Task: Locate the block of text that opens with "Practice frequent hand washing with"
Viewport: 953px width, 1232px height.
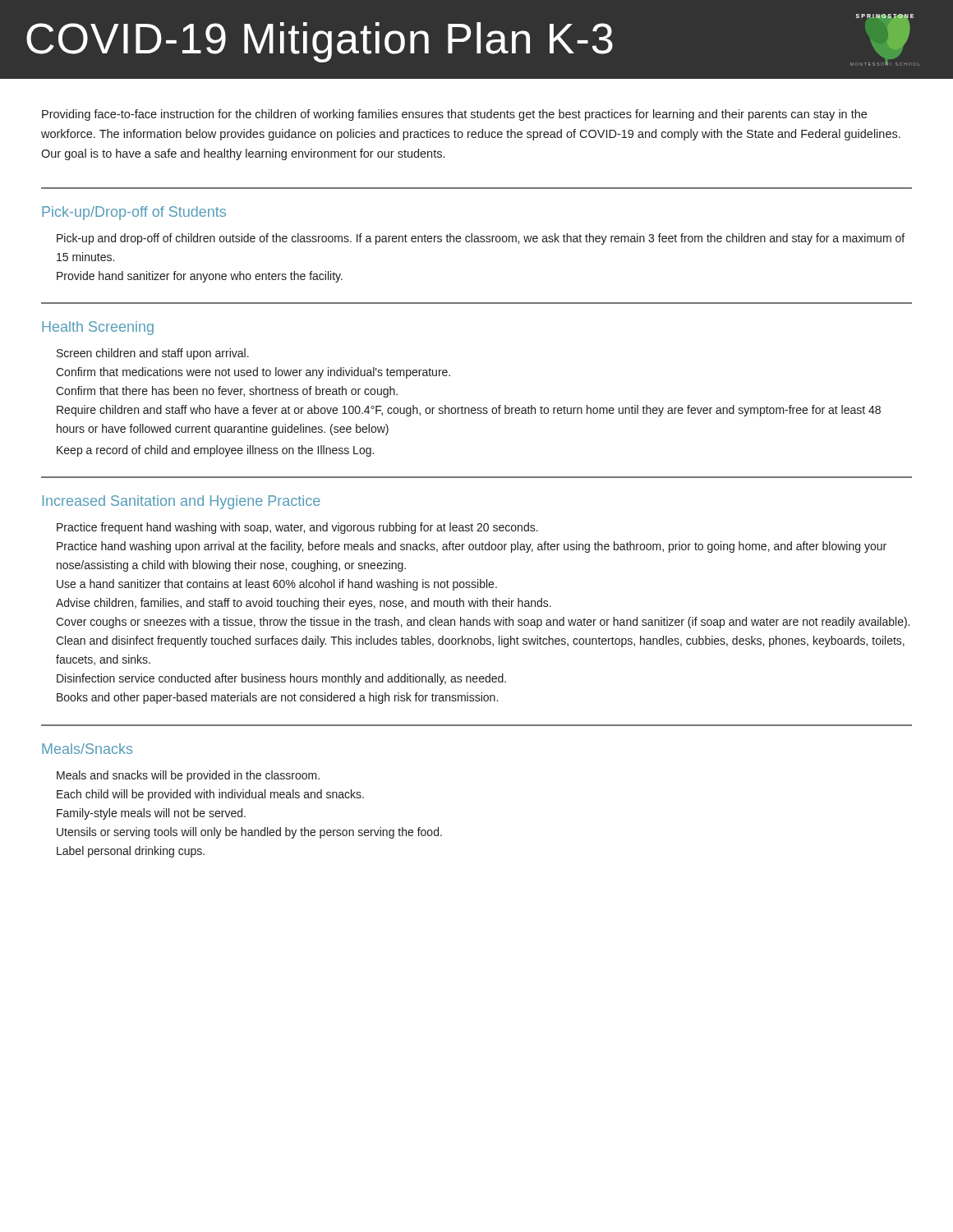Action: pos(297,527)
